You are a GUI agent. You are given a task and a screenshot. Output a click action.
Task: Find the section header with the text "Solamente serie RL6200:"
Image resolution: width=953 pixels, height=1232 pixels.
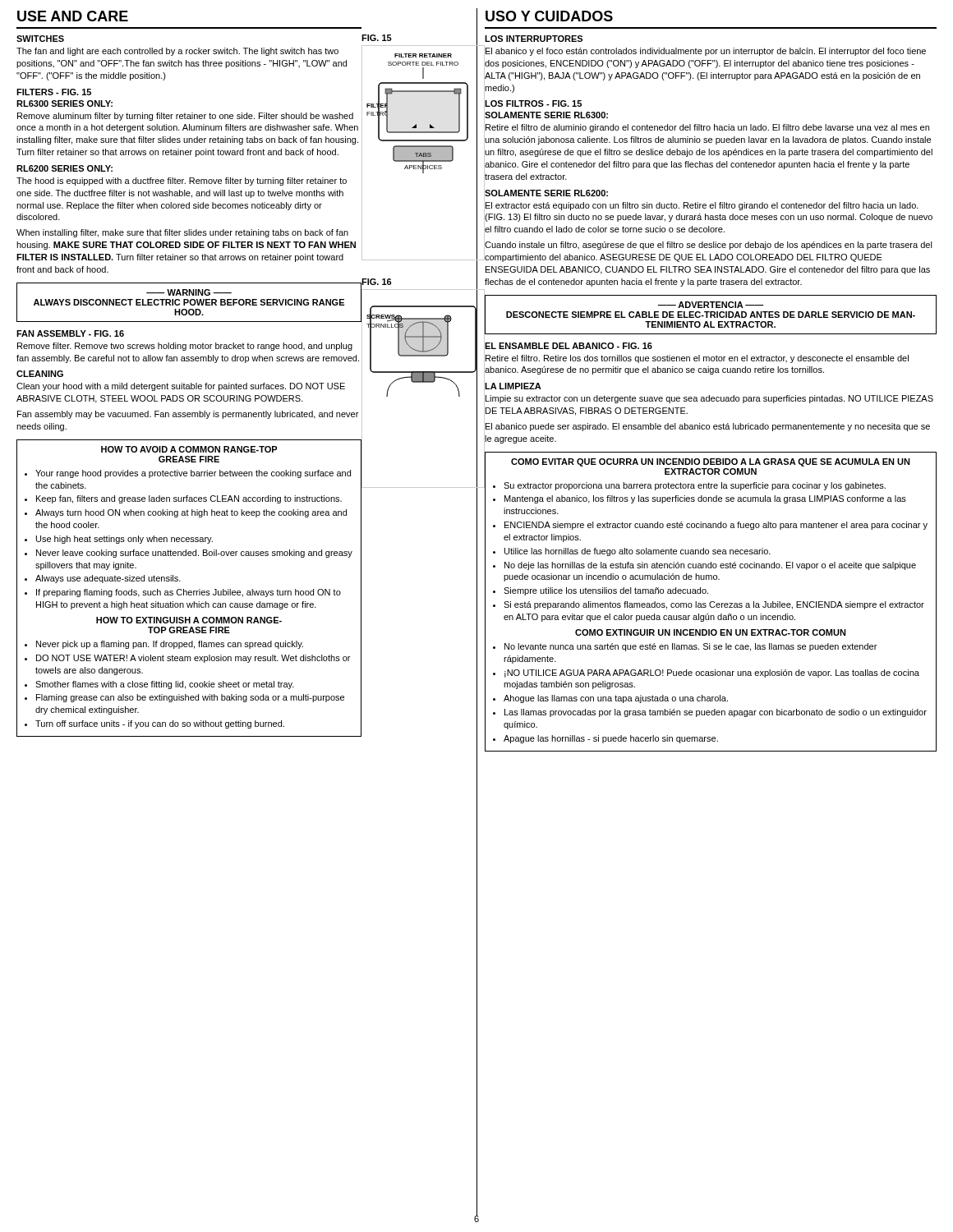click(x=711, y=193)
